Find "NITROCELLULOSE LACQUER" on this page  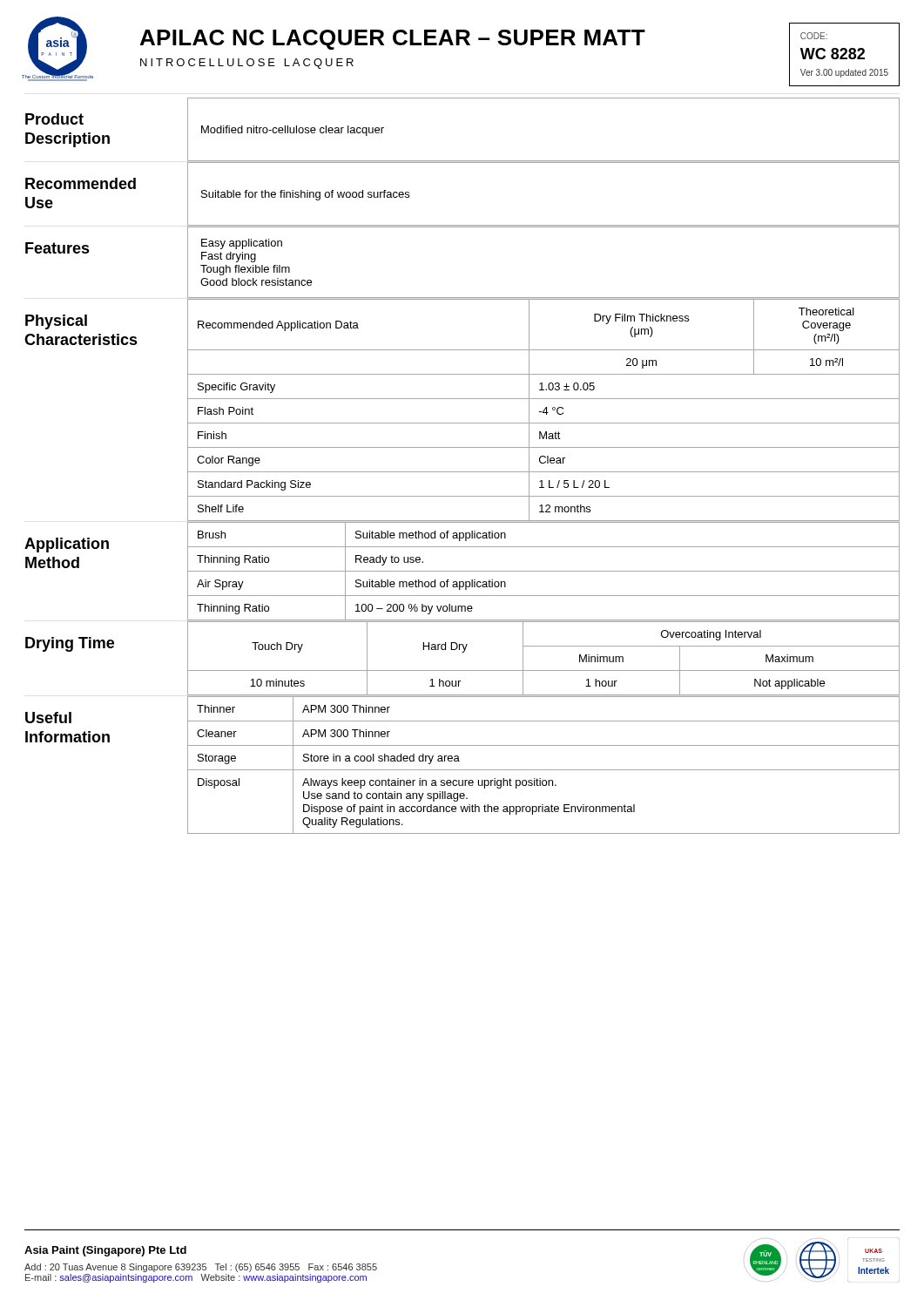point(248,62)
